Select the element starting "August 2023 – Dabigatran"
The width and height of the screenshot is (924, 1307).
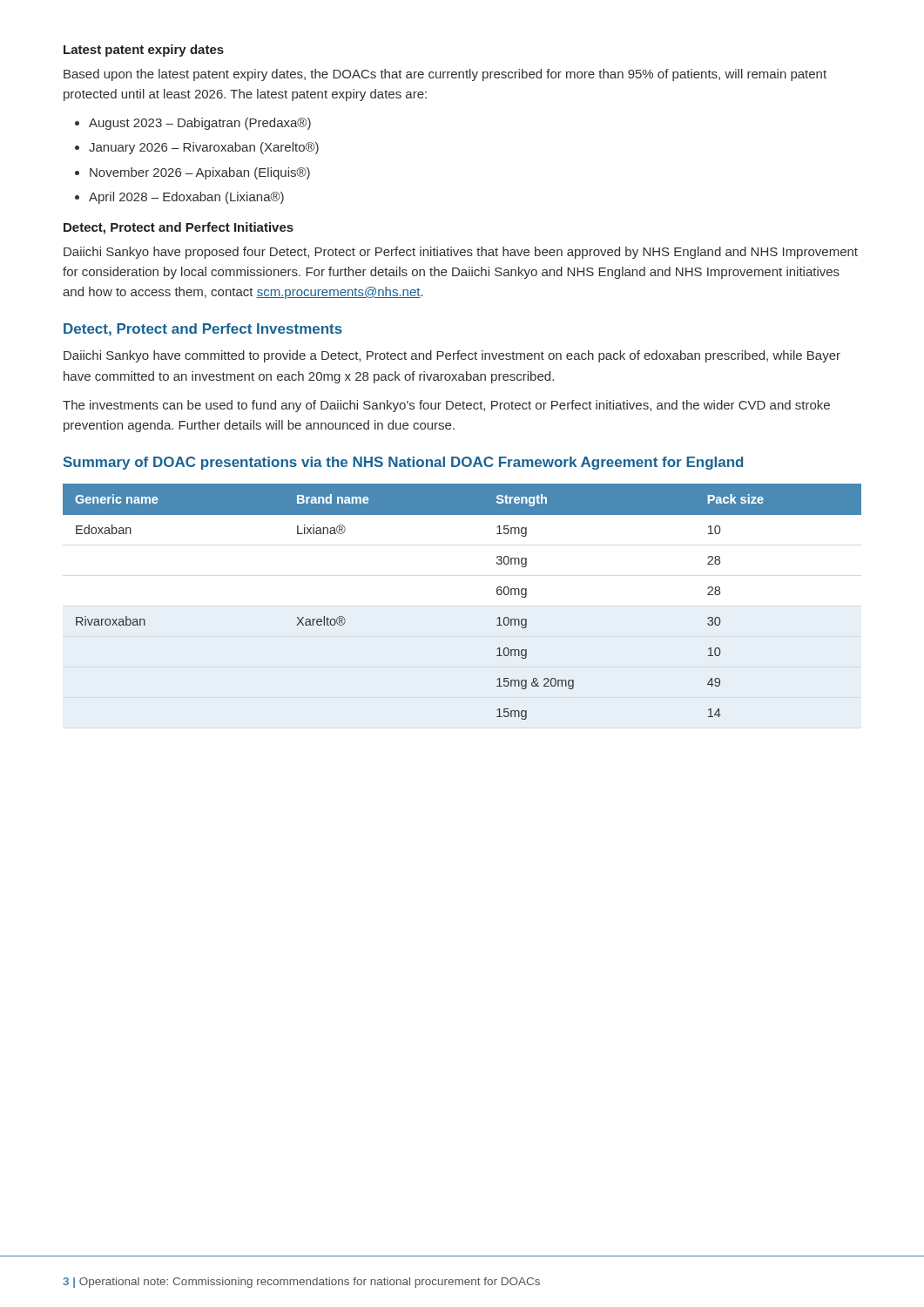[200, 122]
